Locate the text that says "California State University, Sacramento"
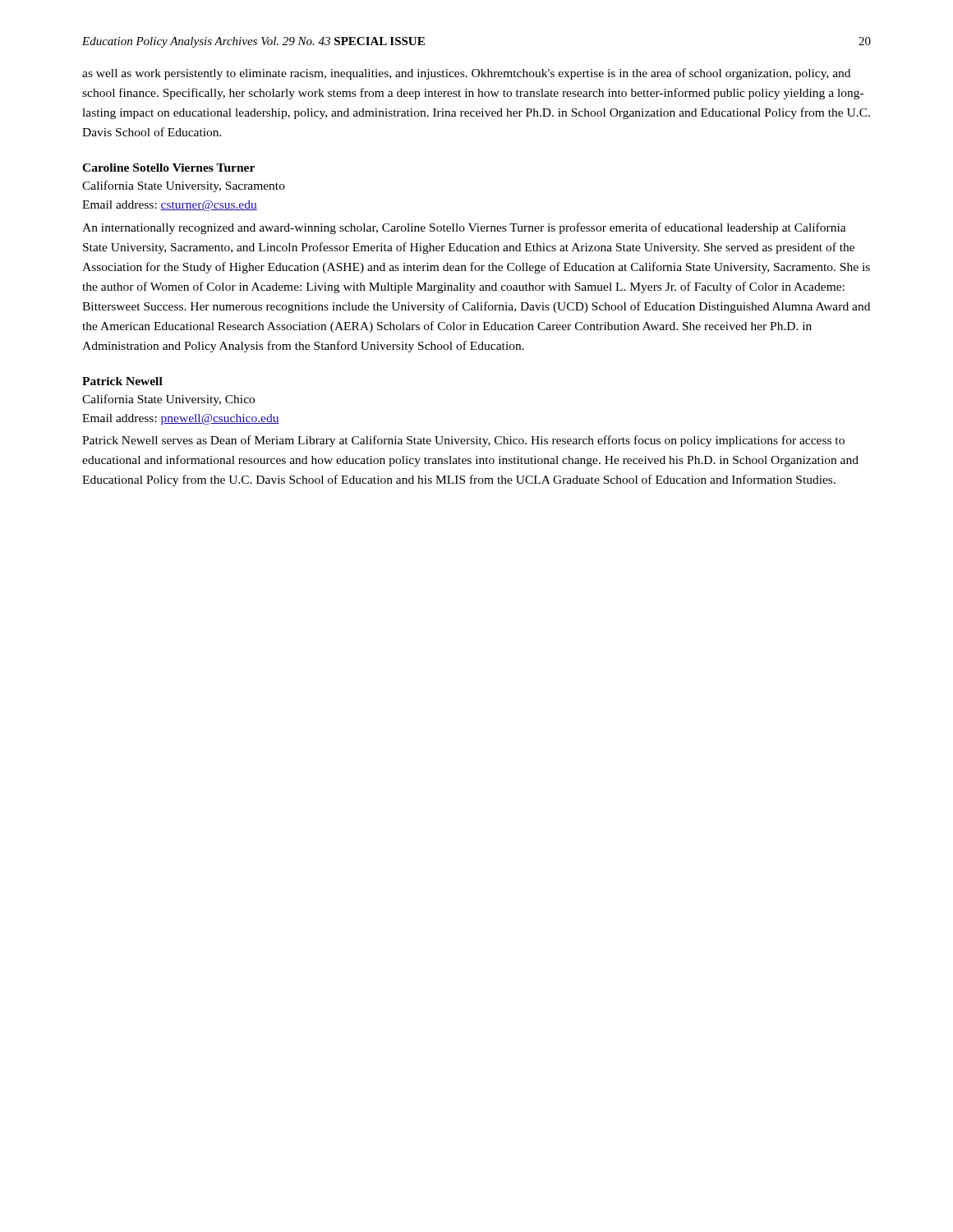Image resolution: width=953 pixels, height=1232 pixels. pos(184,185)
